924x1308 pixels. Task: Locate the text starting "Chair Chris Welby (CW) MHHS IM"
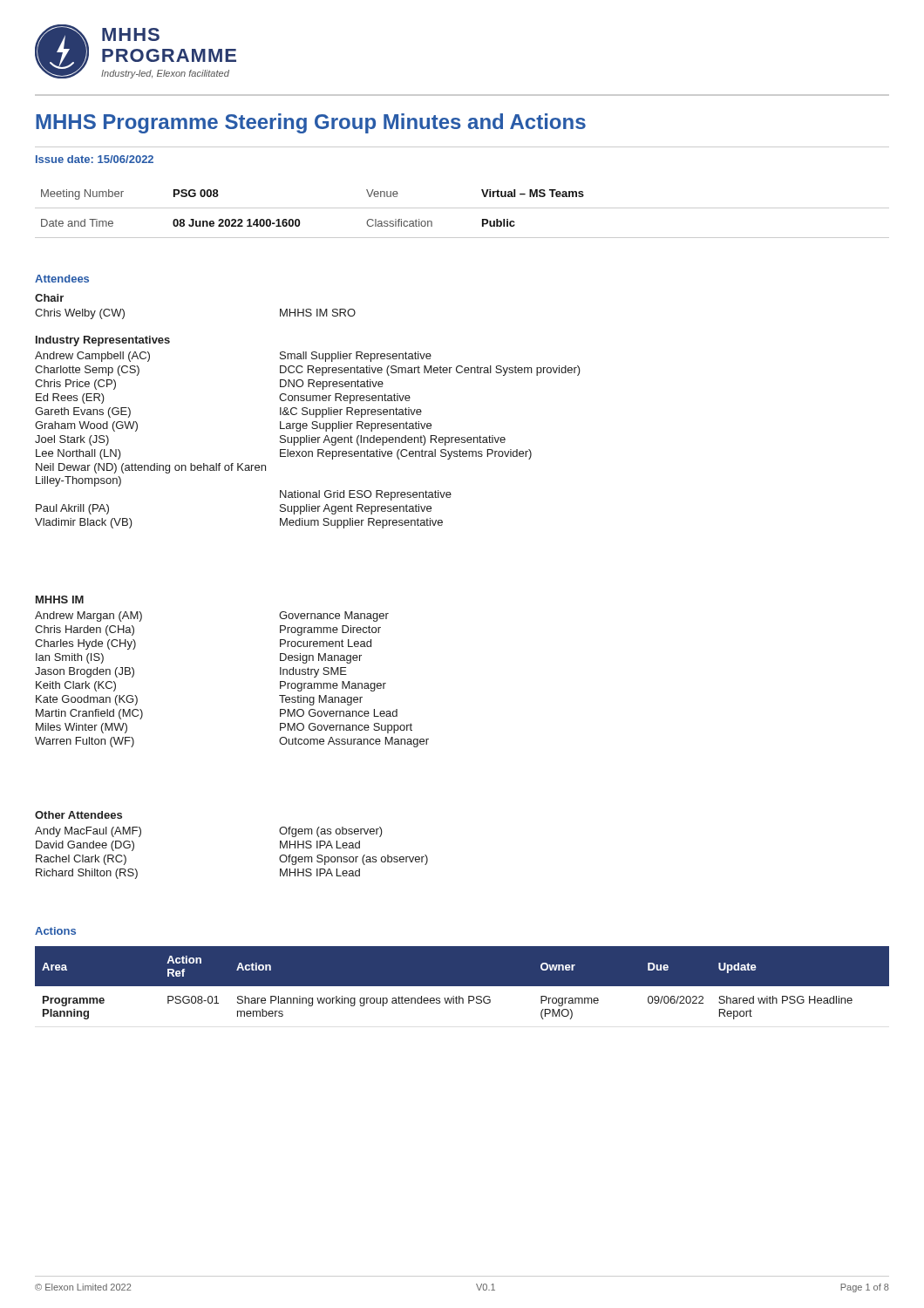(x=49, y=298)
